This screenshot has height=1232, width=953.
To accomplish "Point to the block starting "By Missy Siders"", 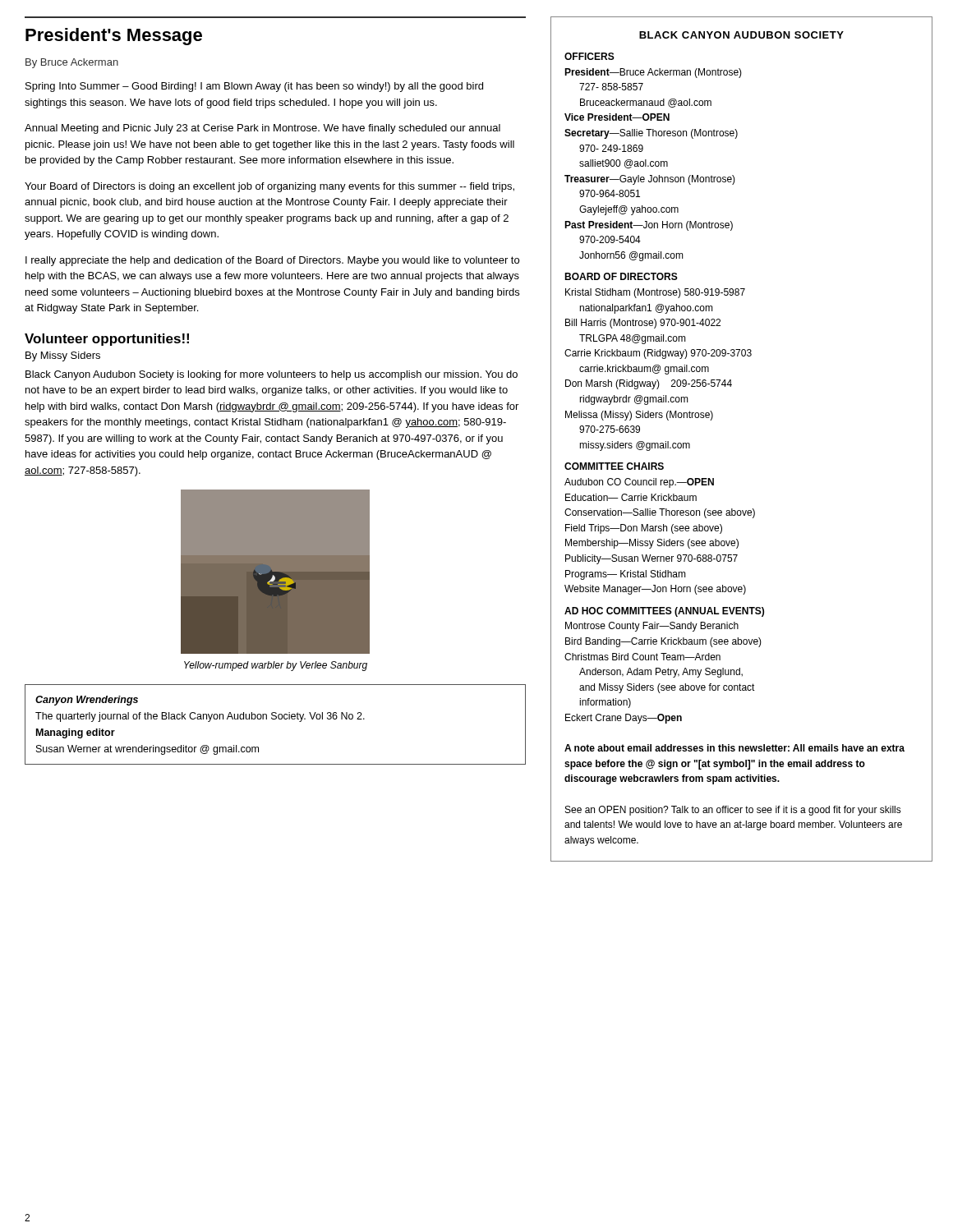I will 63,355.
